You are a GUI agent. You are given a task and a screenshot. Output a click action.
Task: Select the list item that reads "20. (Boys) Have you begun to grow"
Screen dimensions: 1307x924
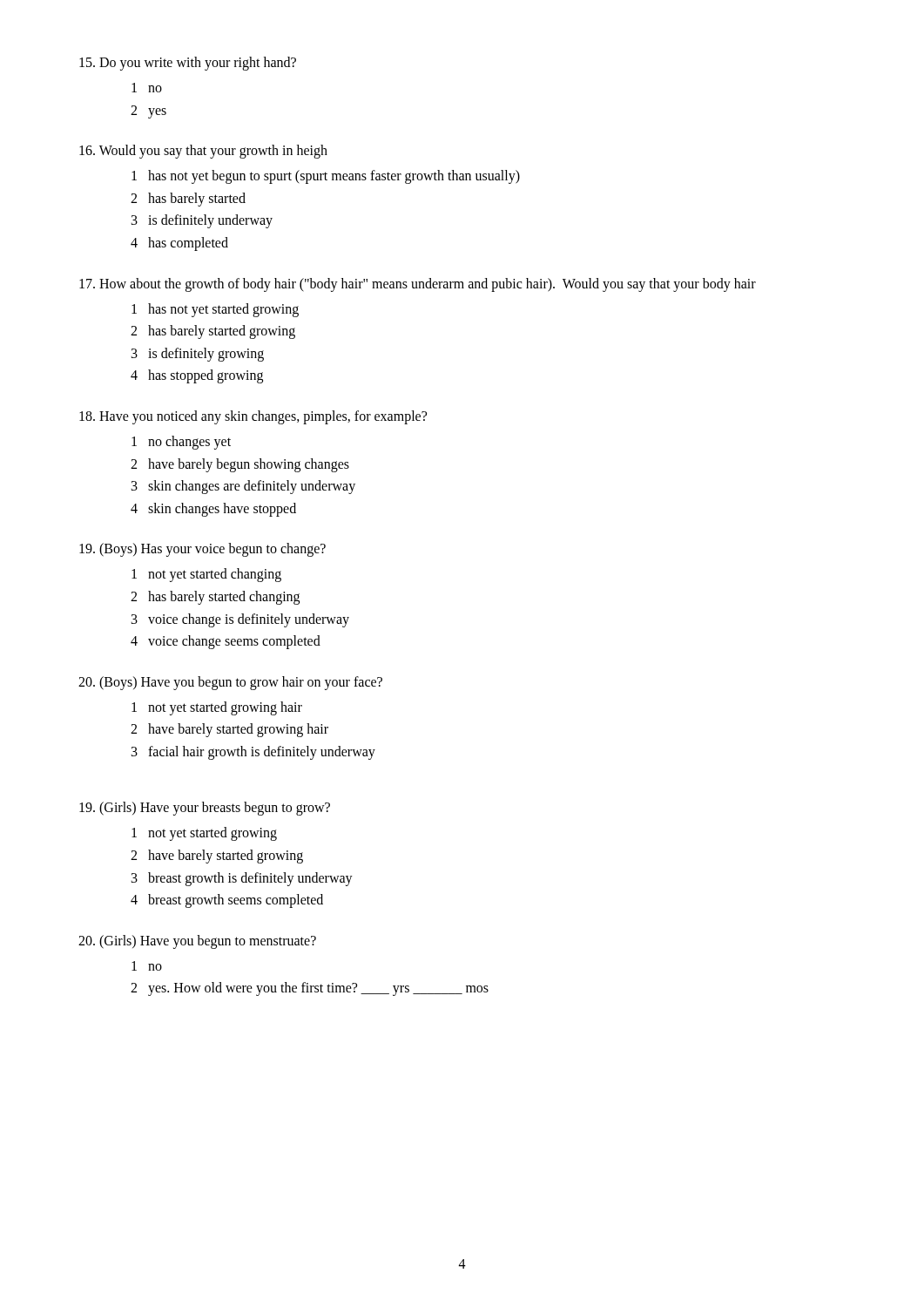point(230,683)
